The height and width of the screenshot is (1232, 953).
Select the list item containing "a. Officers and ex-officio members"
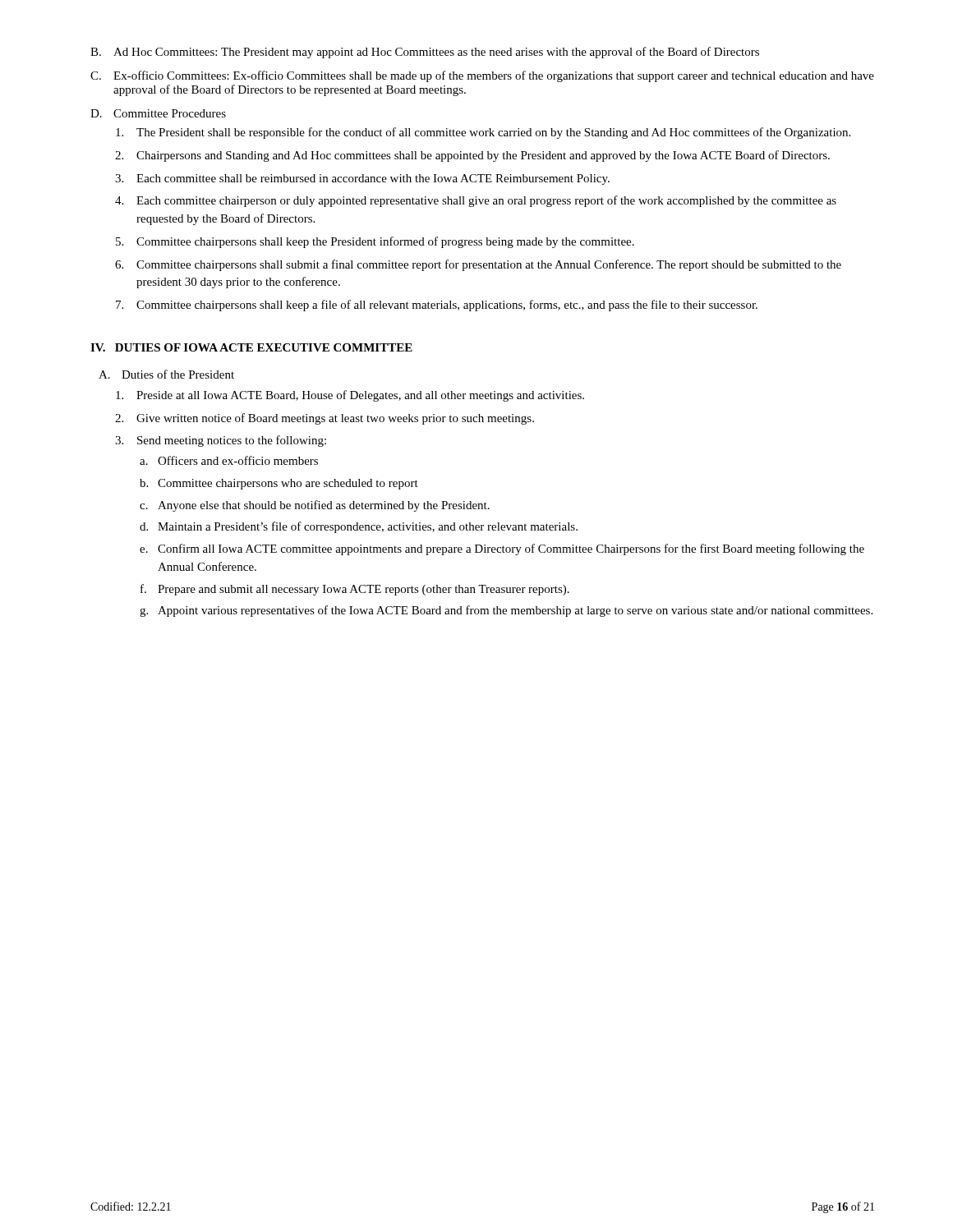(229, 460)
